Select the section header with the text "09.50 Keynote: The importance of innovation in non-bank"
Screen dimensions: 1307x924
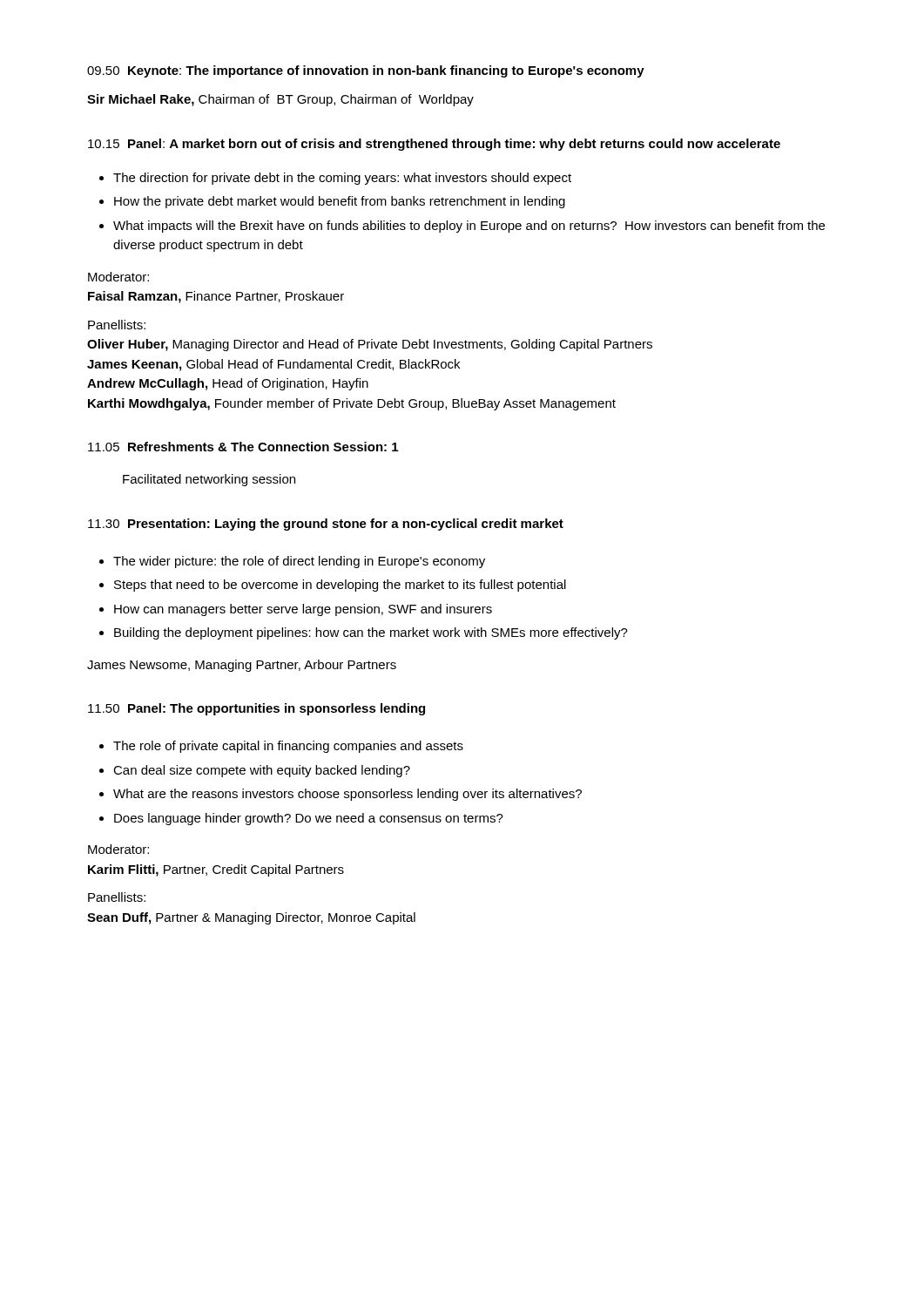pyautogui.click(x=462, y=70)
